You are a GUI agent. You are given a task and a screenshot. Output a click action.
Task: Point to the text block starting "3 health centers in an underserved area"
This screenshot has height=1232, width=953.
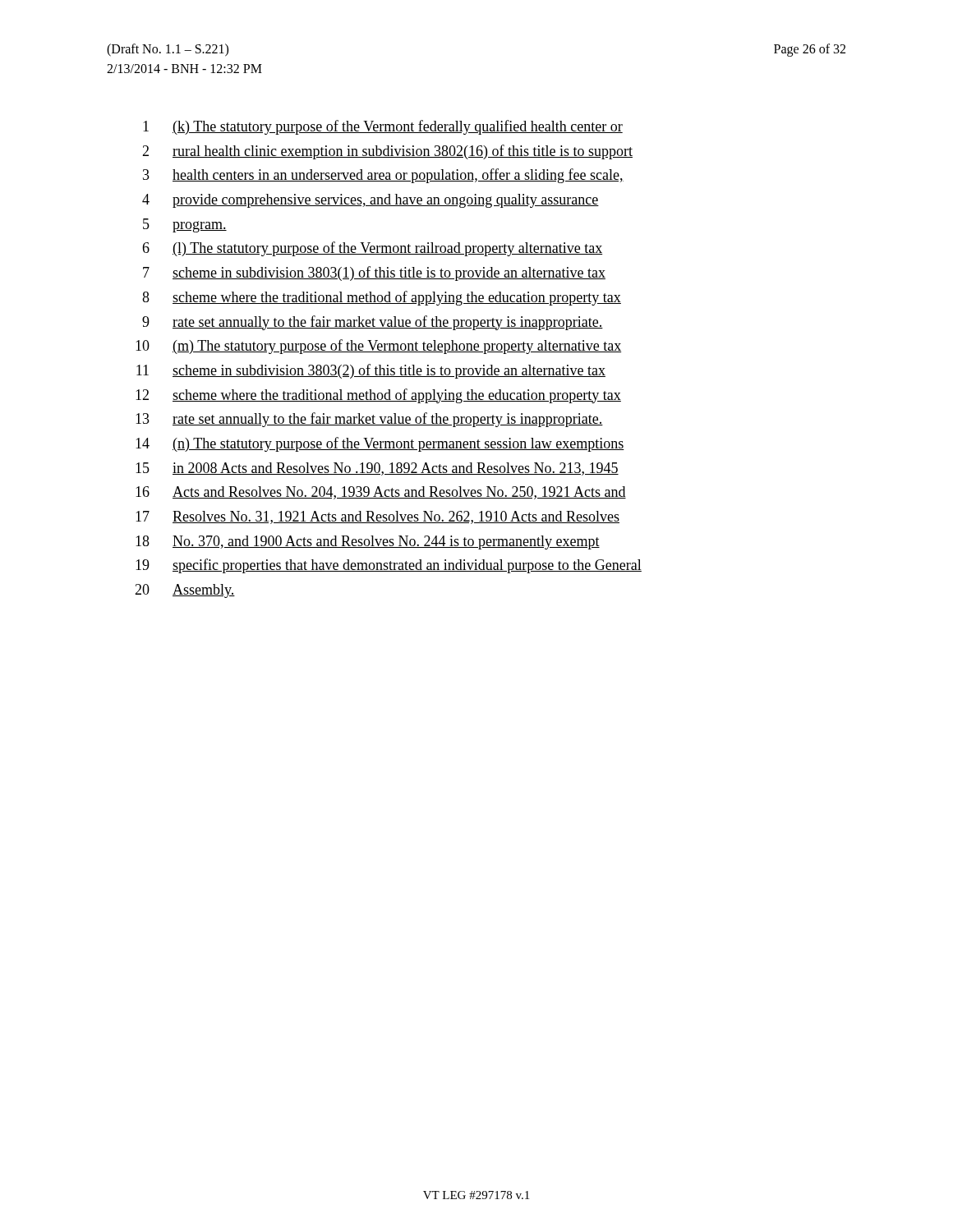pyautogui.click(x=476, y=176)
